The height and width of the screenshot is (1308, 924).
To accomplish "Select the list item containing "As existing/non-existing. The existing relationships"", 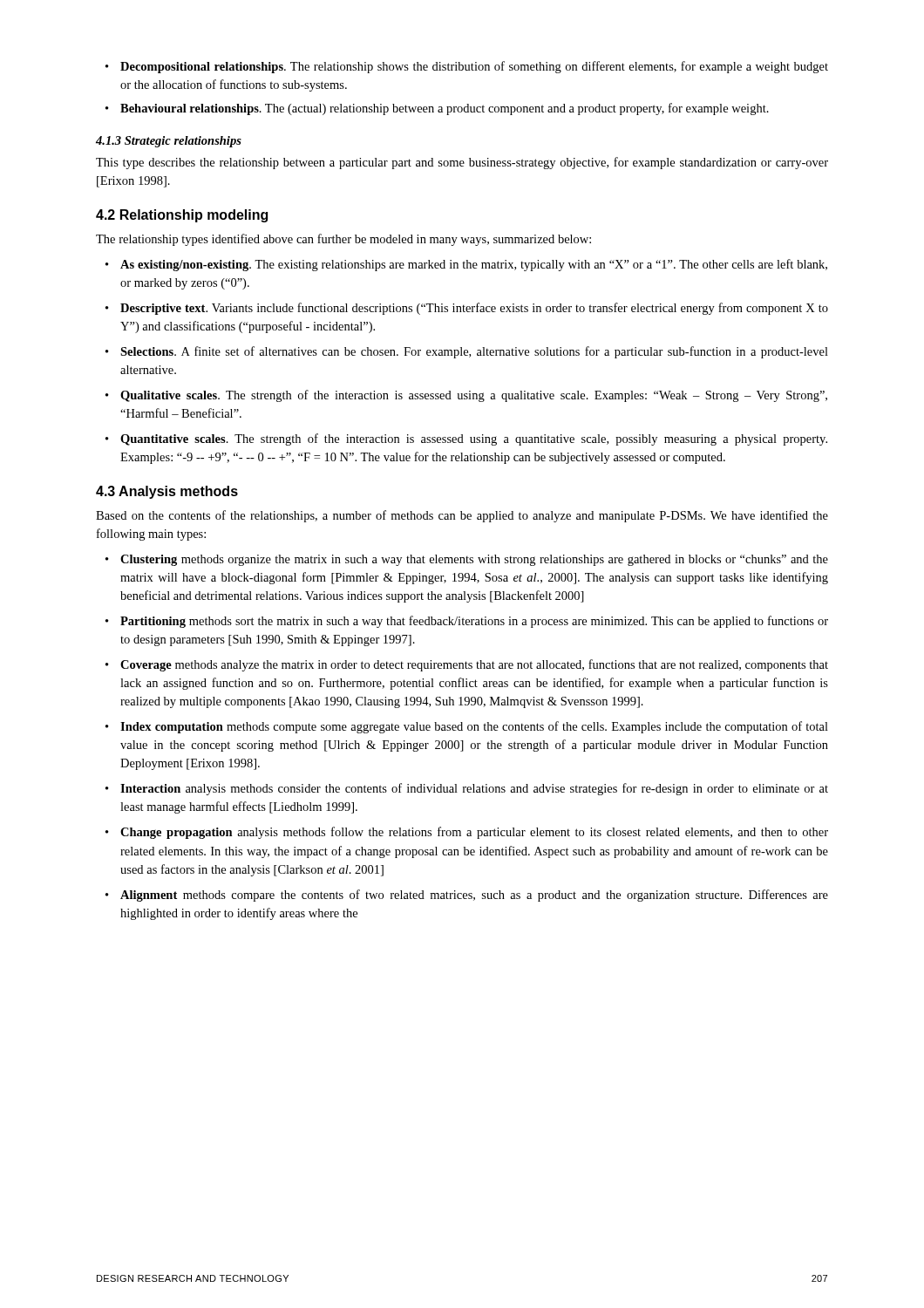I will (462, 274).
